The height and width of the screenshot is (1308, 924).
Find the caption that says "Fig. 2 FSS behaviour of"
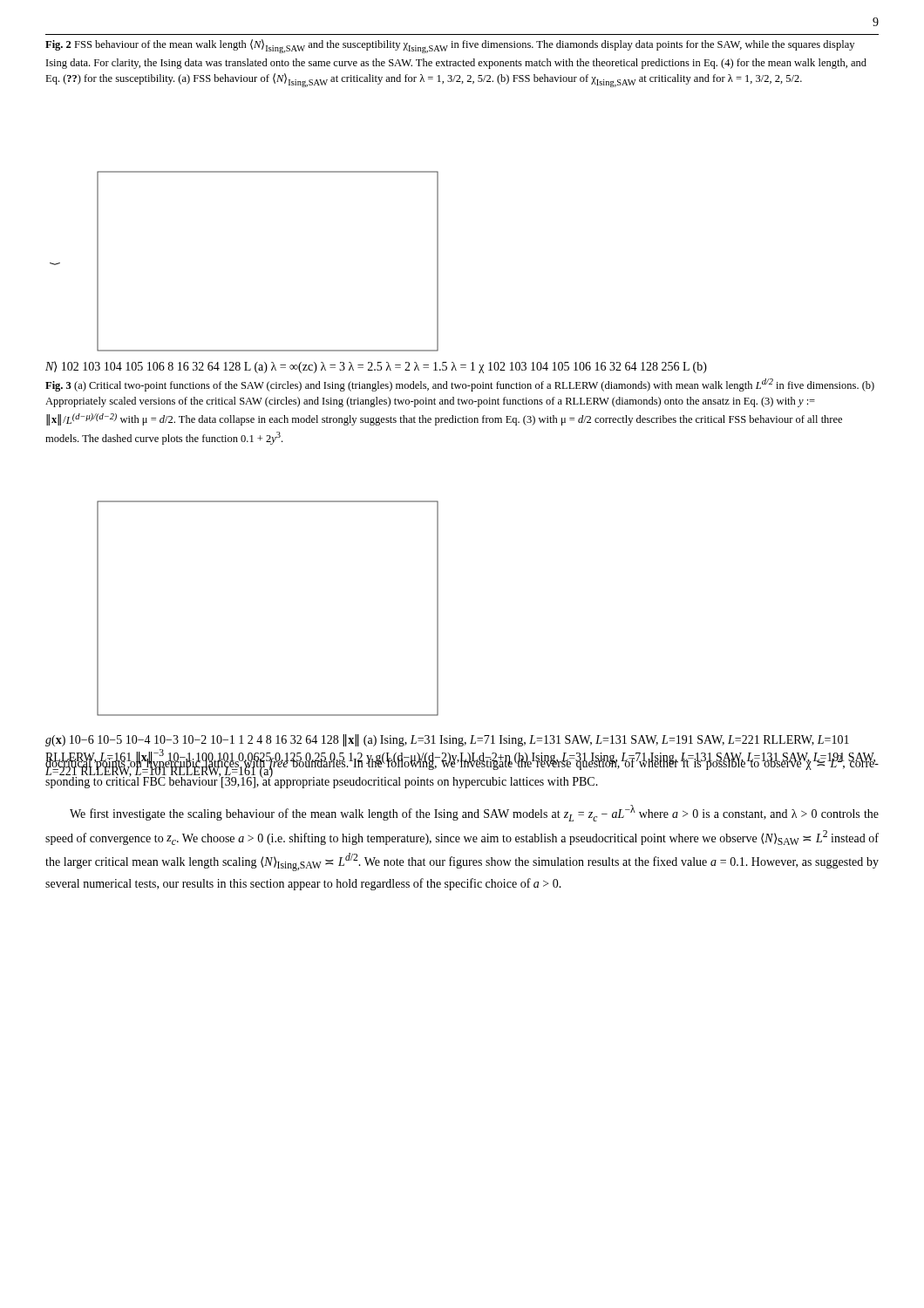[x=456, y=62]
